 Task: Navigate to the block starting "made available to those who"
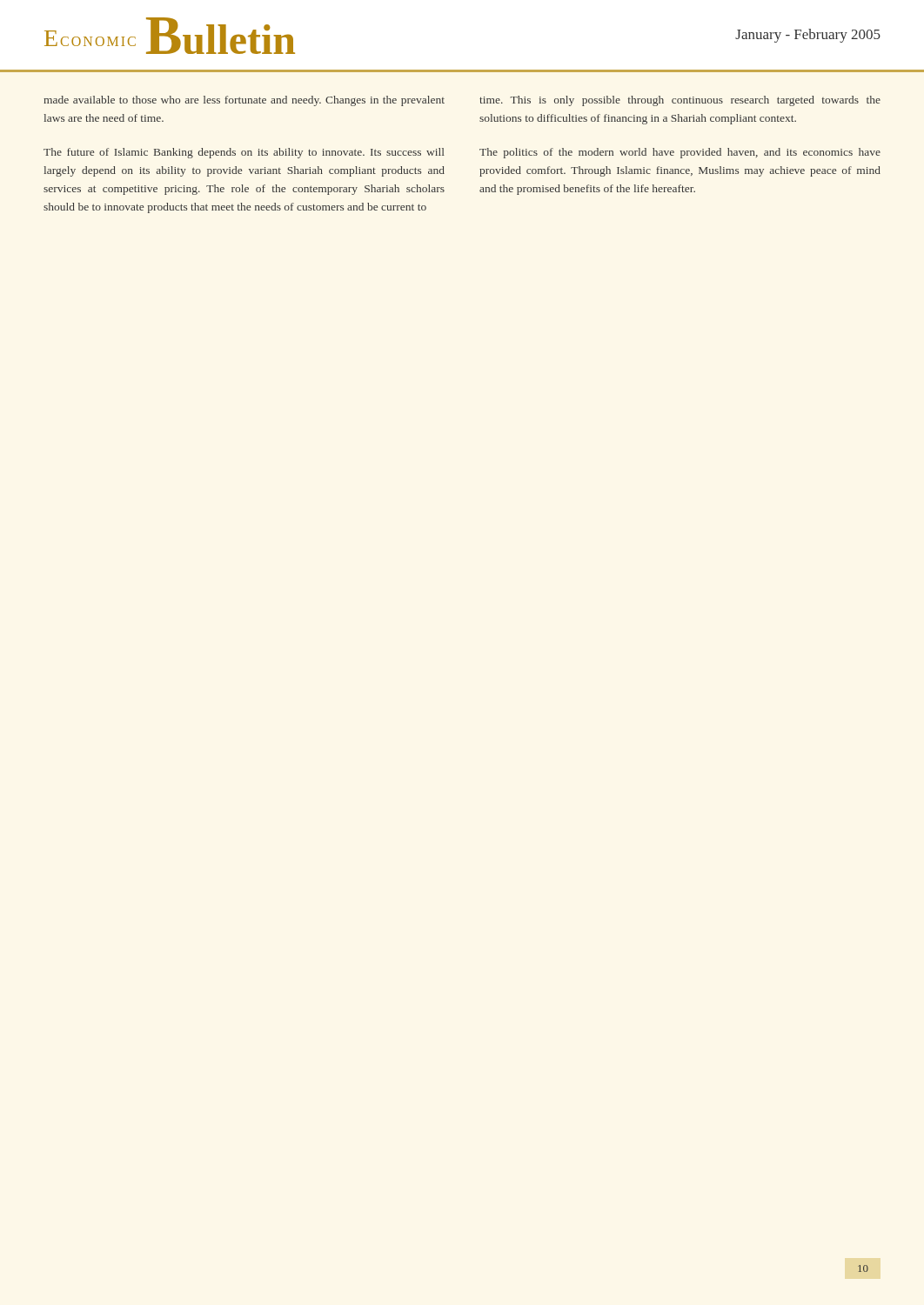pyautogui.click(x=244, y=109)
